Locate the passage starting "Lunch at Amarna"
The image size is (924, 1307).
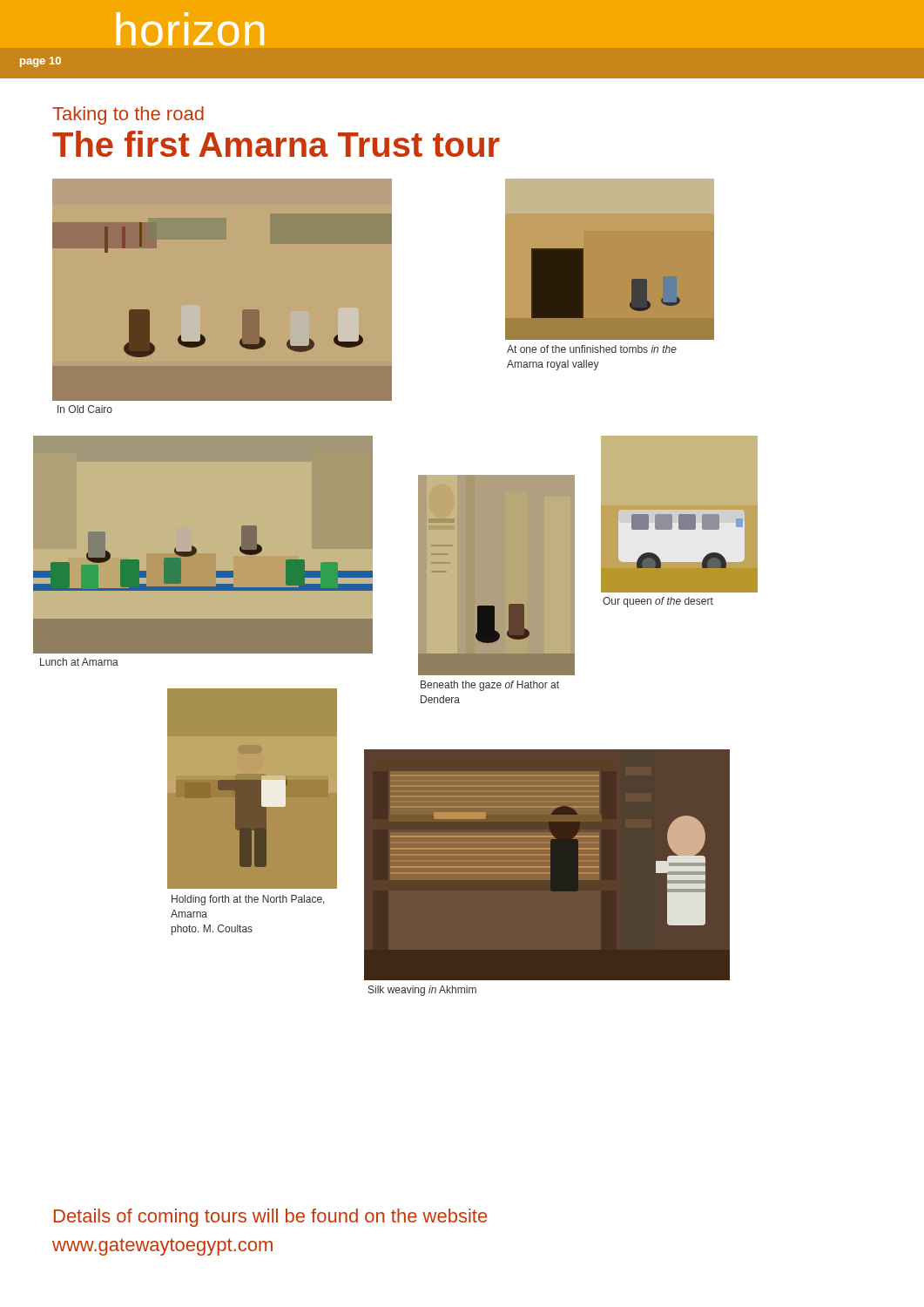tap(79, 662)
